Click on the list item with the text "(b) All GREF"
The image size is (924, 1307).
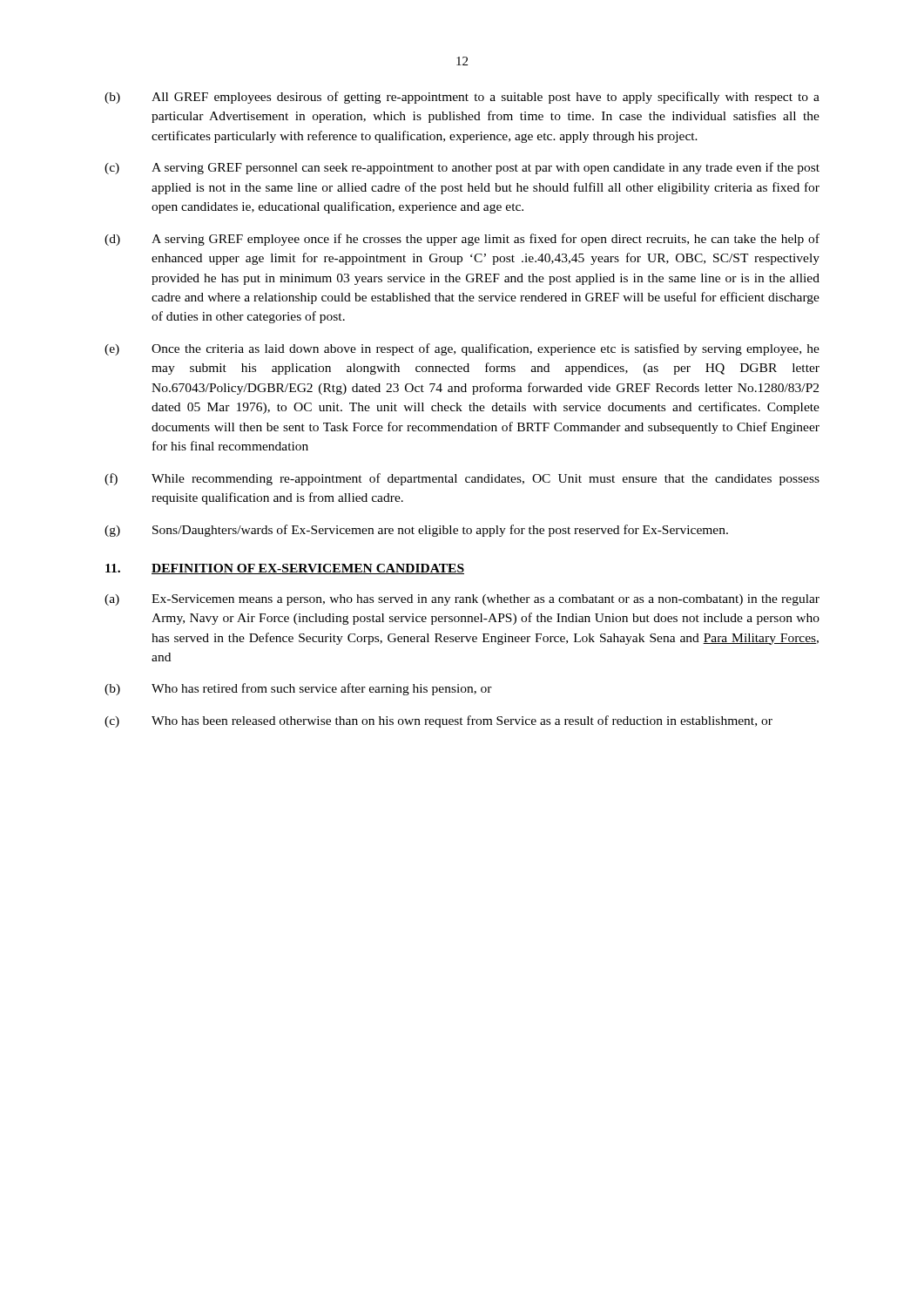coord(462,116)
